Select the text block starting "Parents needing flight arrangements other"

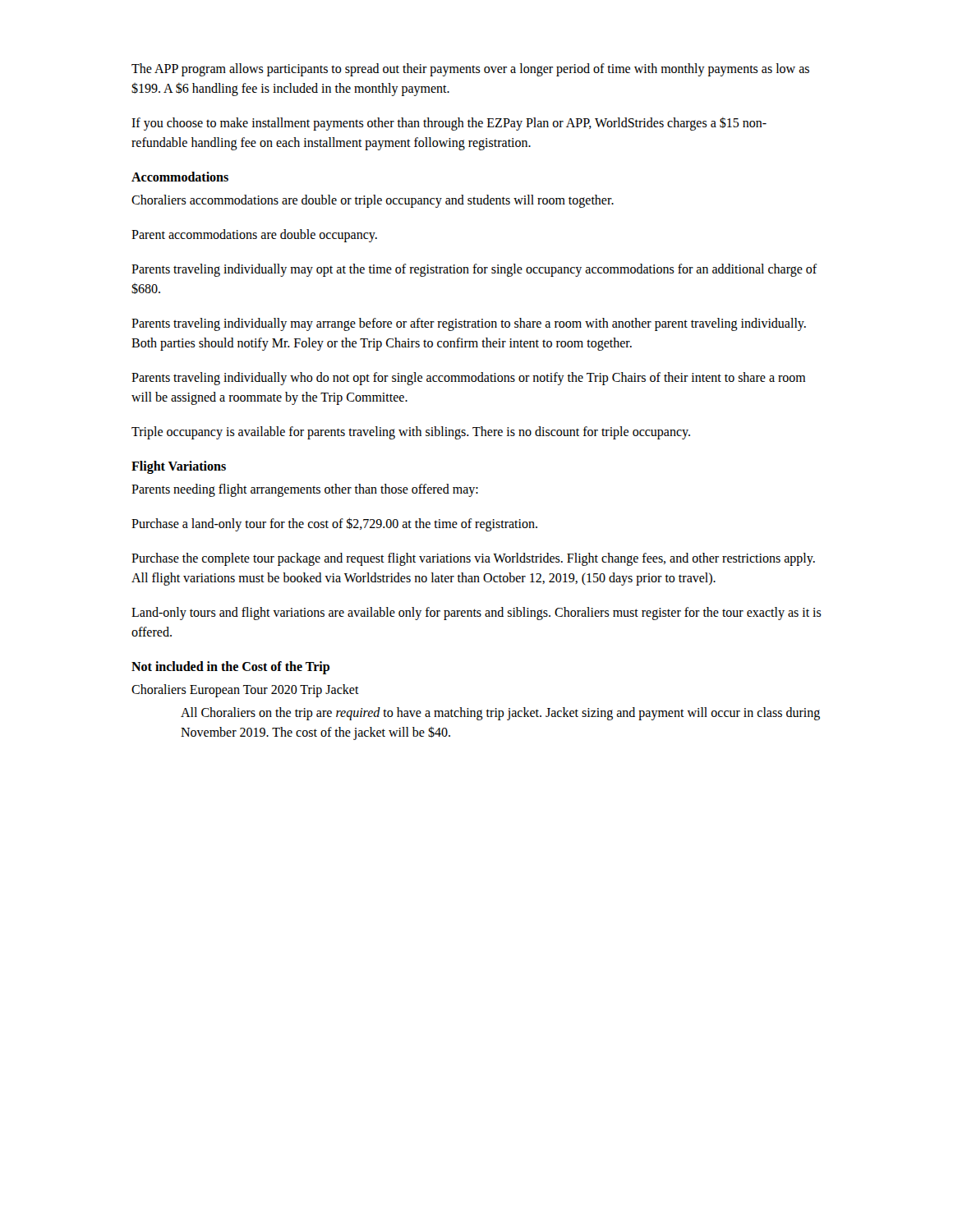pyautogui.click(x=305, y=489)
